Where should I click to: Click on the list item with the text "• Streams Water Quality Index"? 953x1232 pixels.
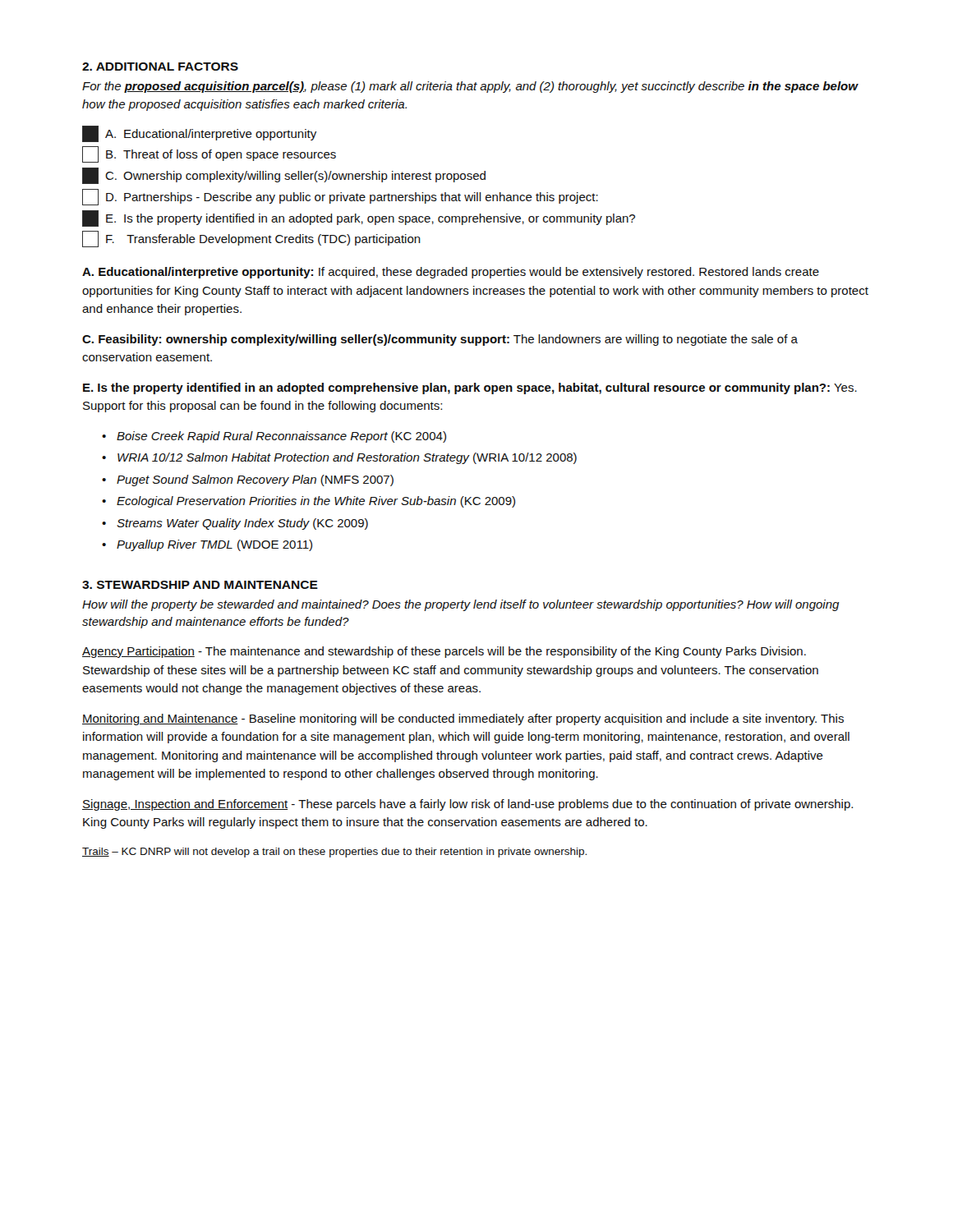(235, 523)
